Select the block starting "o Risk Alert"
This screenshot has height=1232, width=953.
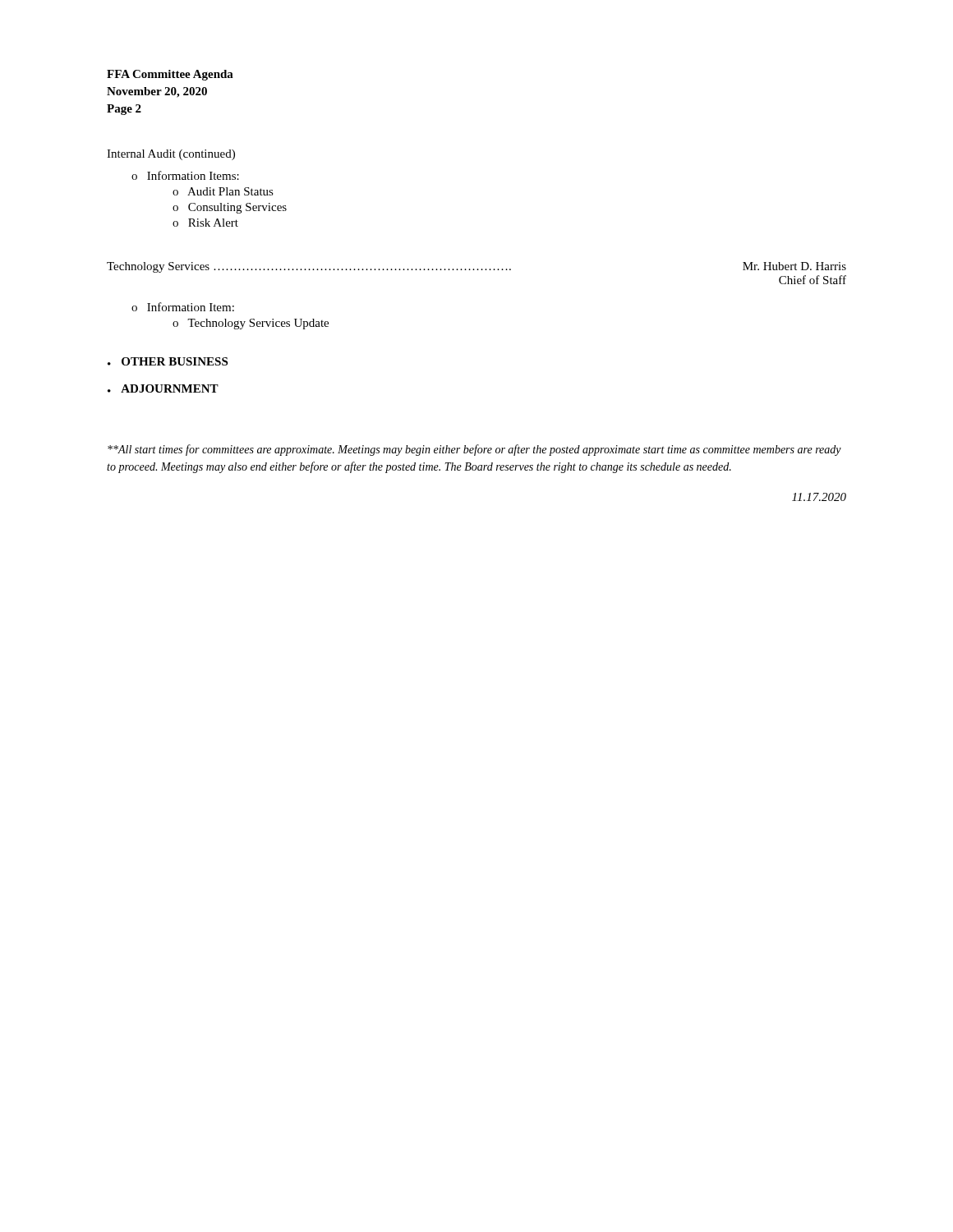205,223
